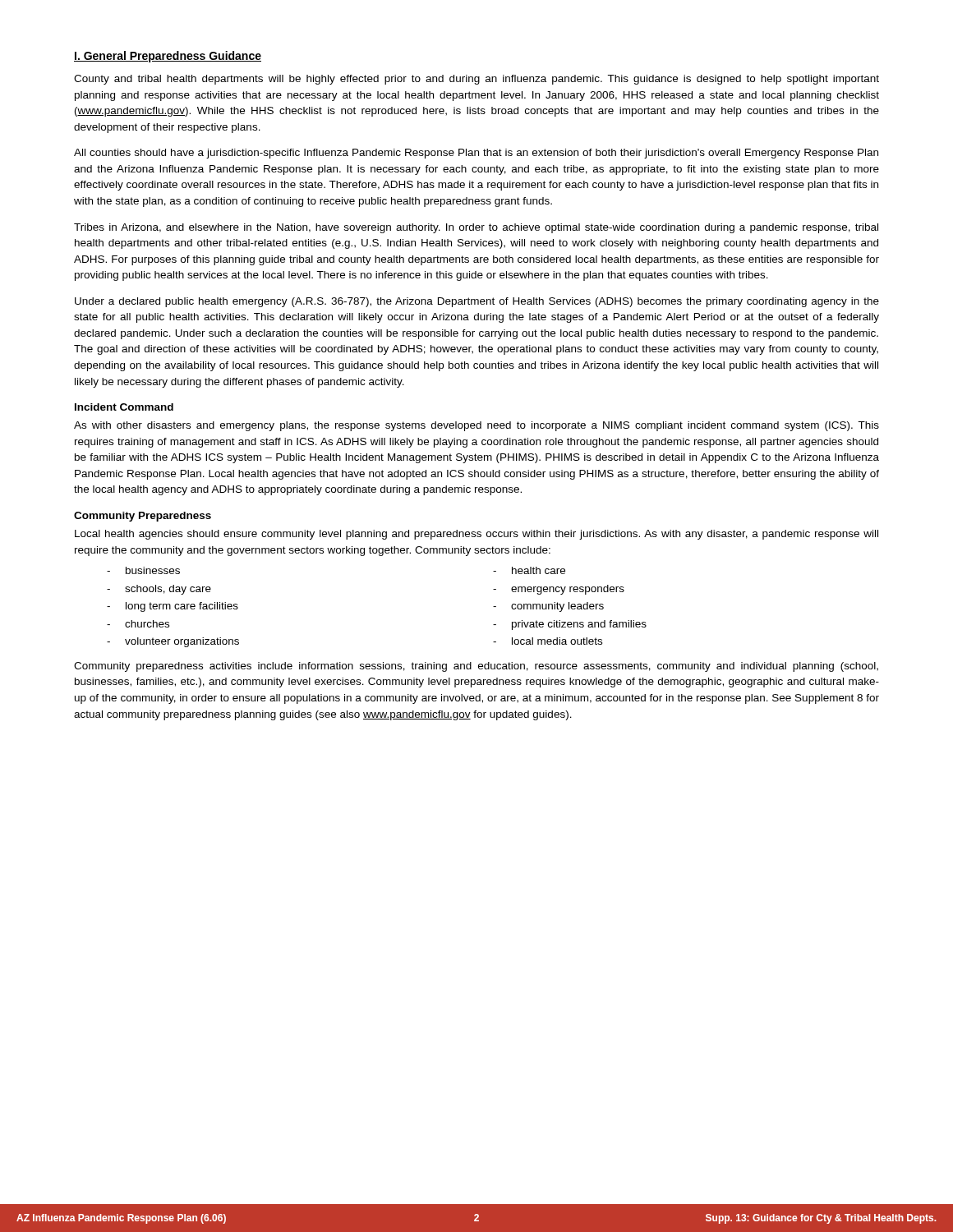953x1232 pixels.
Task: Click on the region starting "-emergency responders"
Action: pyautogui.click(x=559, y=588)
